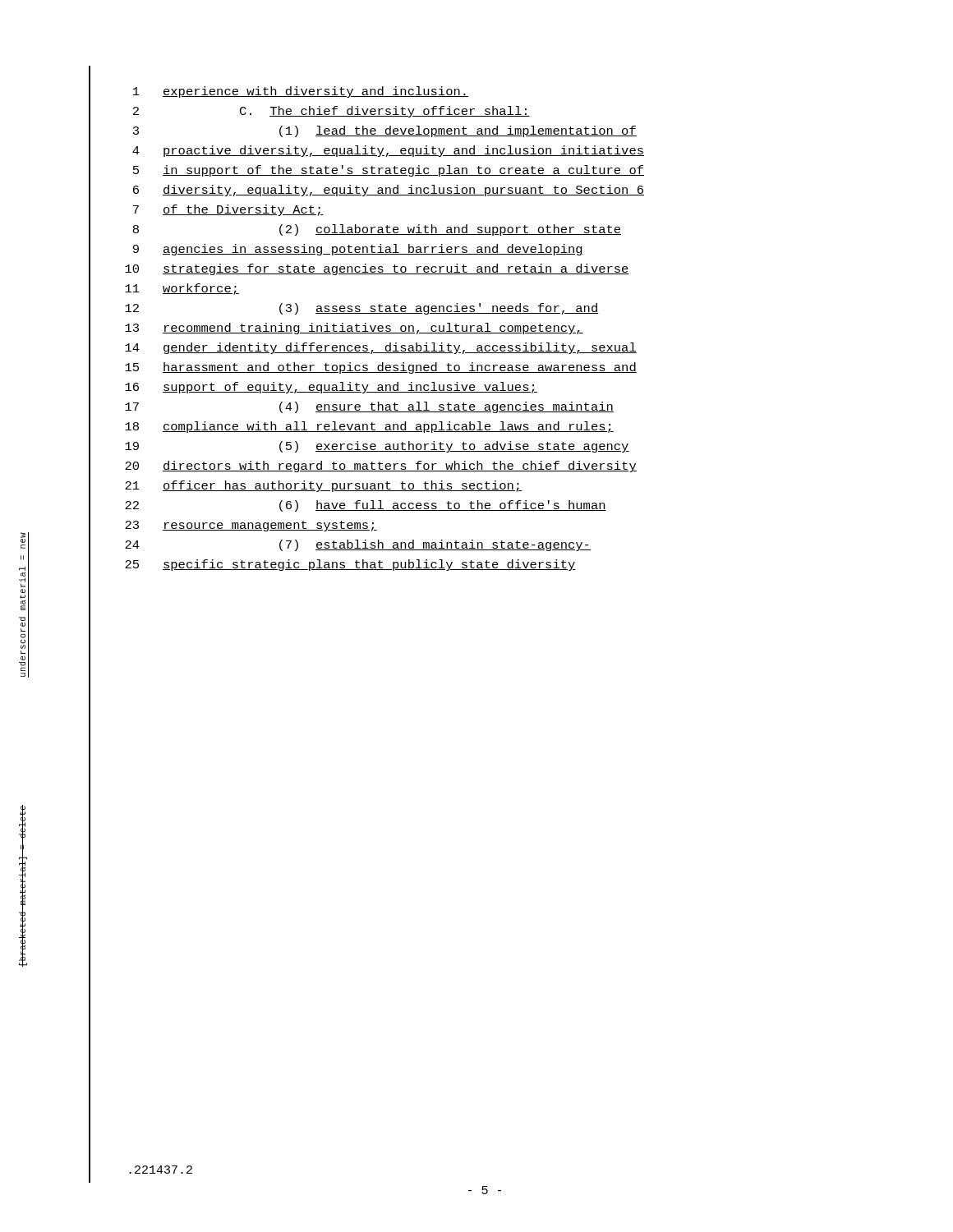Select the passage starting "17 (4) ensure that"
Viewport: 953px width, 1232px height.
click(x=485, y=408)
